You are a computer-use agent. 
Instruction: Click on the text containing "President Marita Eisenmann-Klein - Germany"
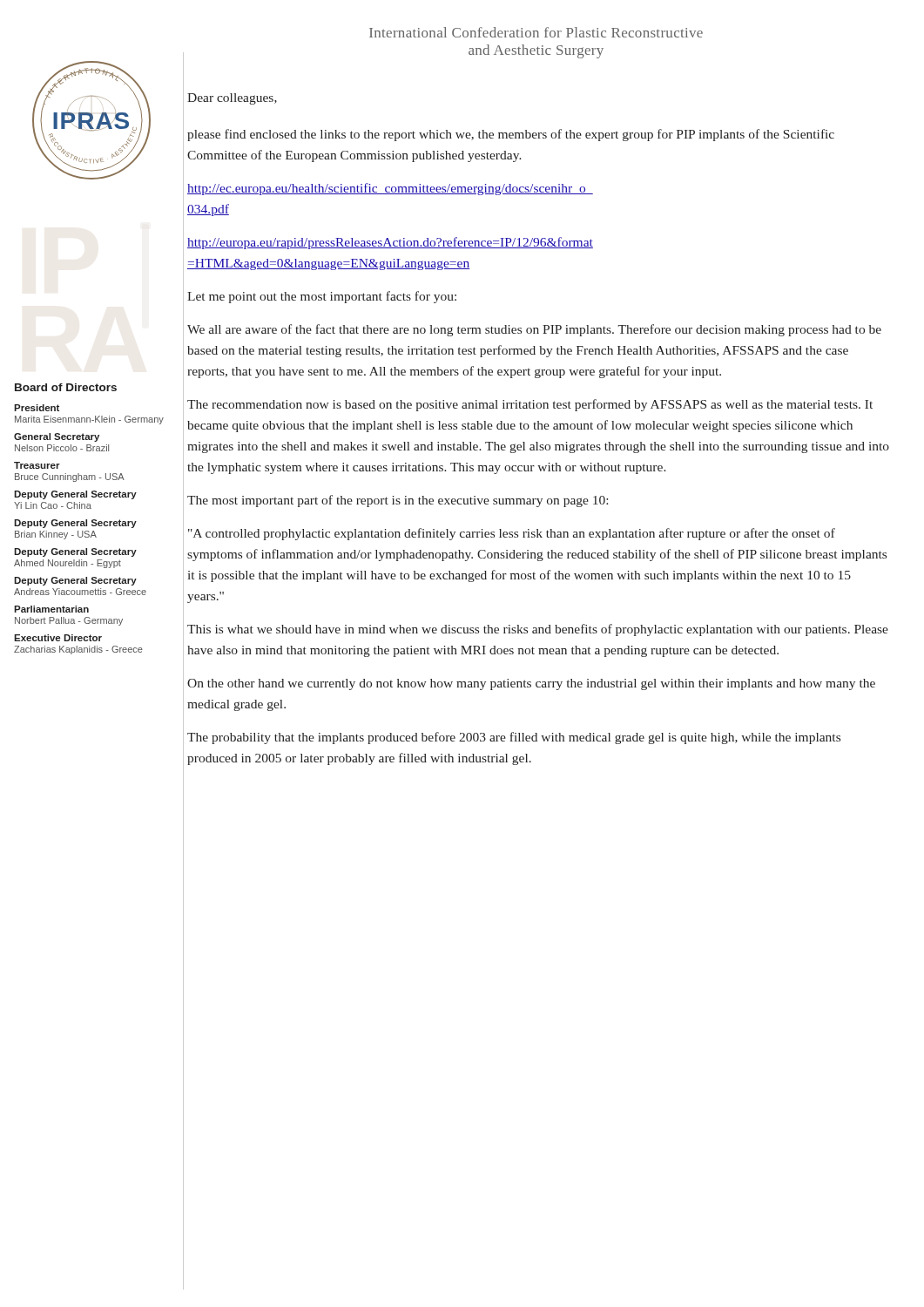coord(93,413)
